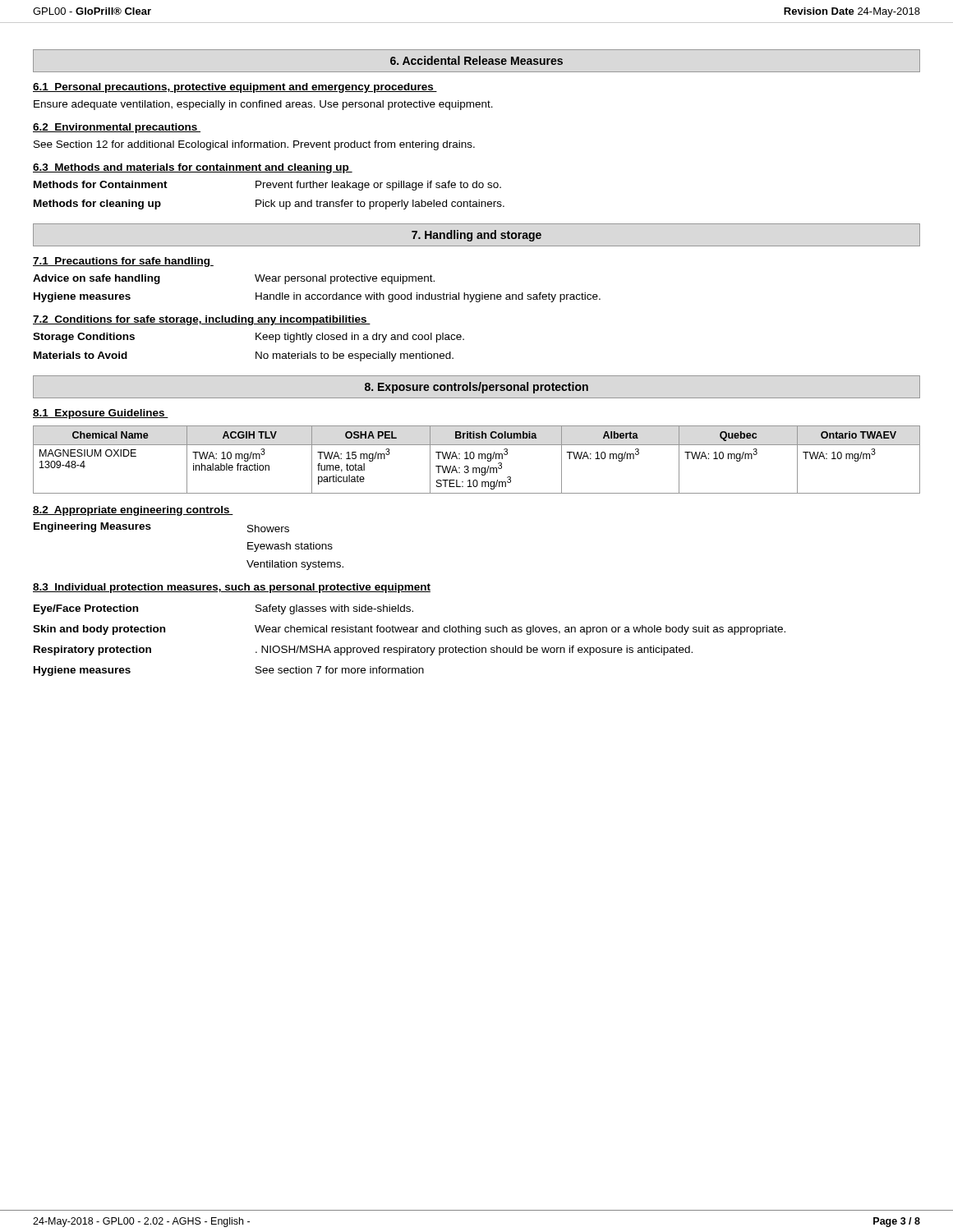The width and height of the screenshot is (953, 1232).
Task: Select the passage starting "8.1 Exposure Guidelines"
Action: (x=100, y=413)
